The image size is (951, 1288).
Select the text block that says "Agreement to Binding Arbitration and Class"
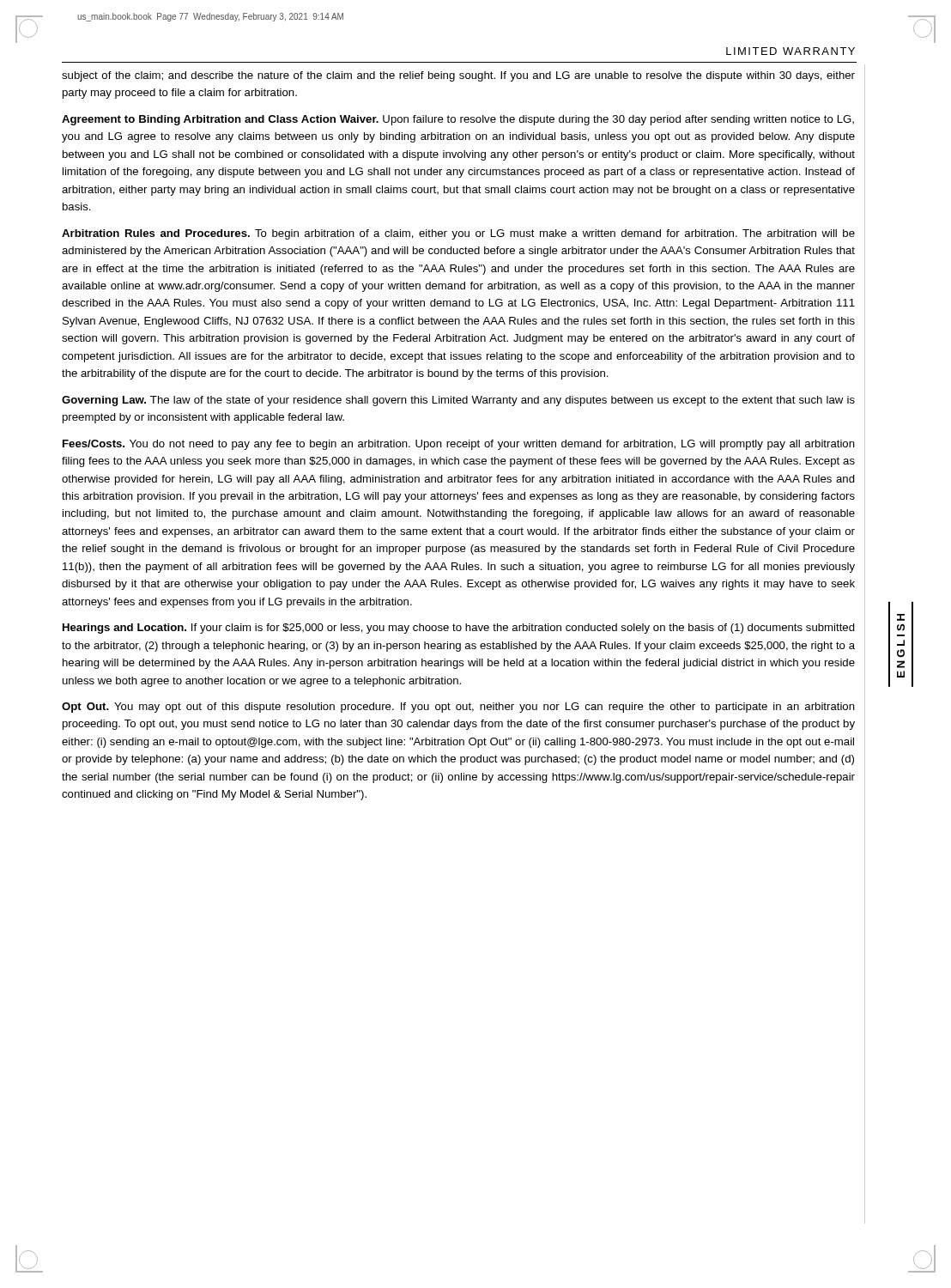(x=458, y=163)
